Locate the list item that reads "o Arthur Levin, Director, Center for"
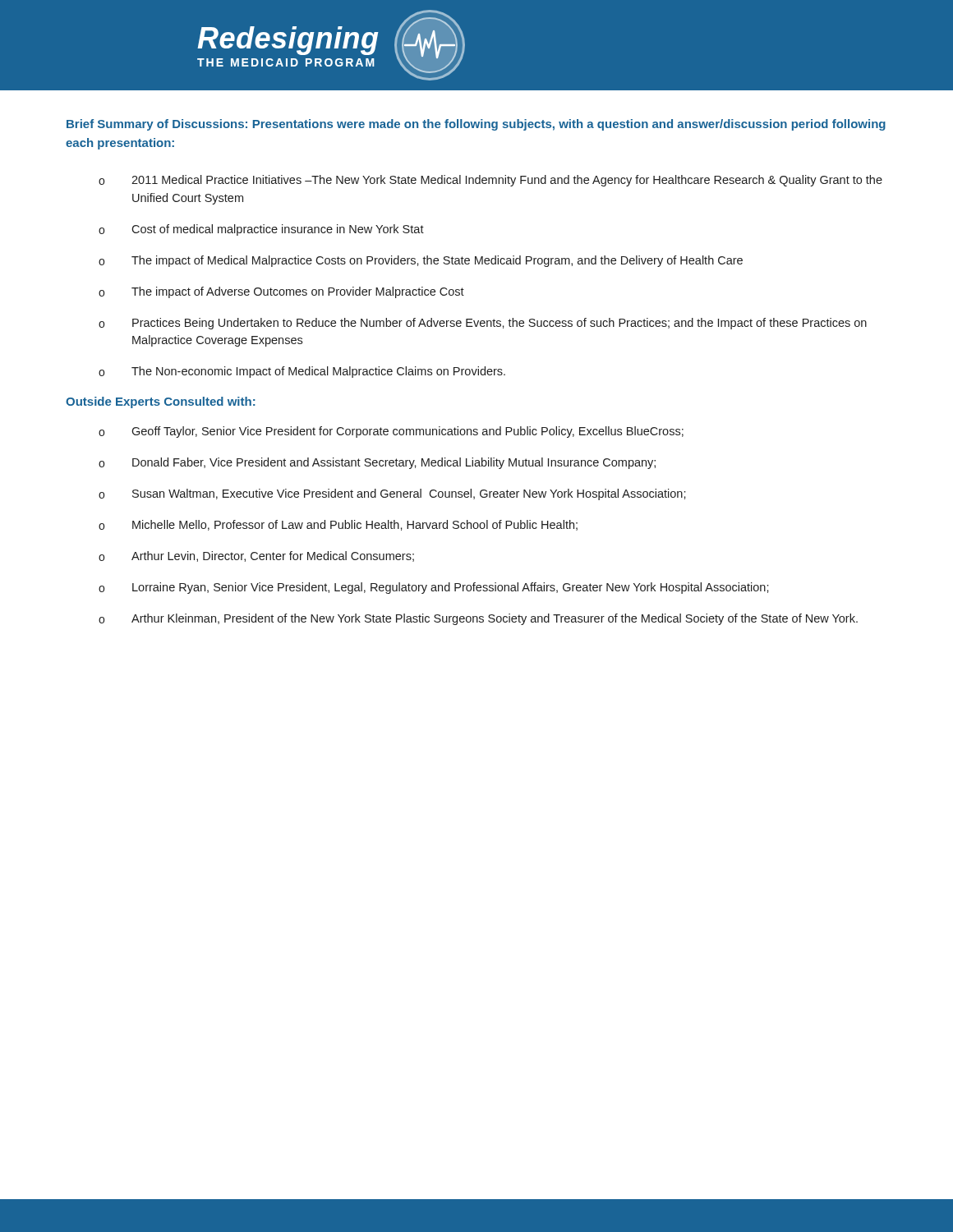 (256, 556)
